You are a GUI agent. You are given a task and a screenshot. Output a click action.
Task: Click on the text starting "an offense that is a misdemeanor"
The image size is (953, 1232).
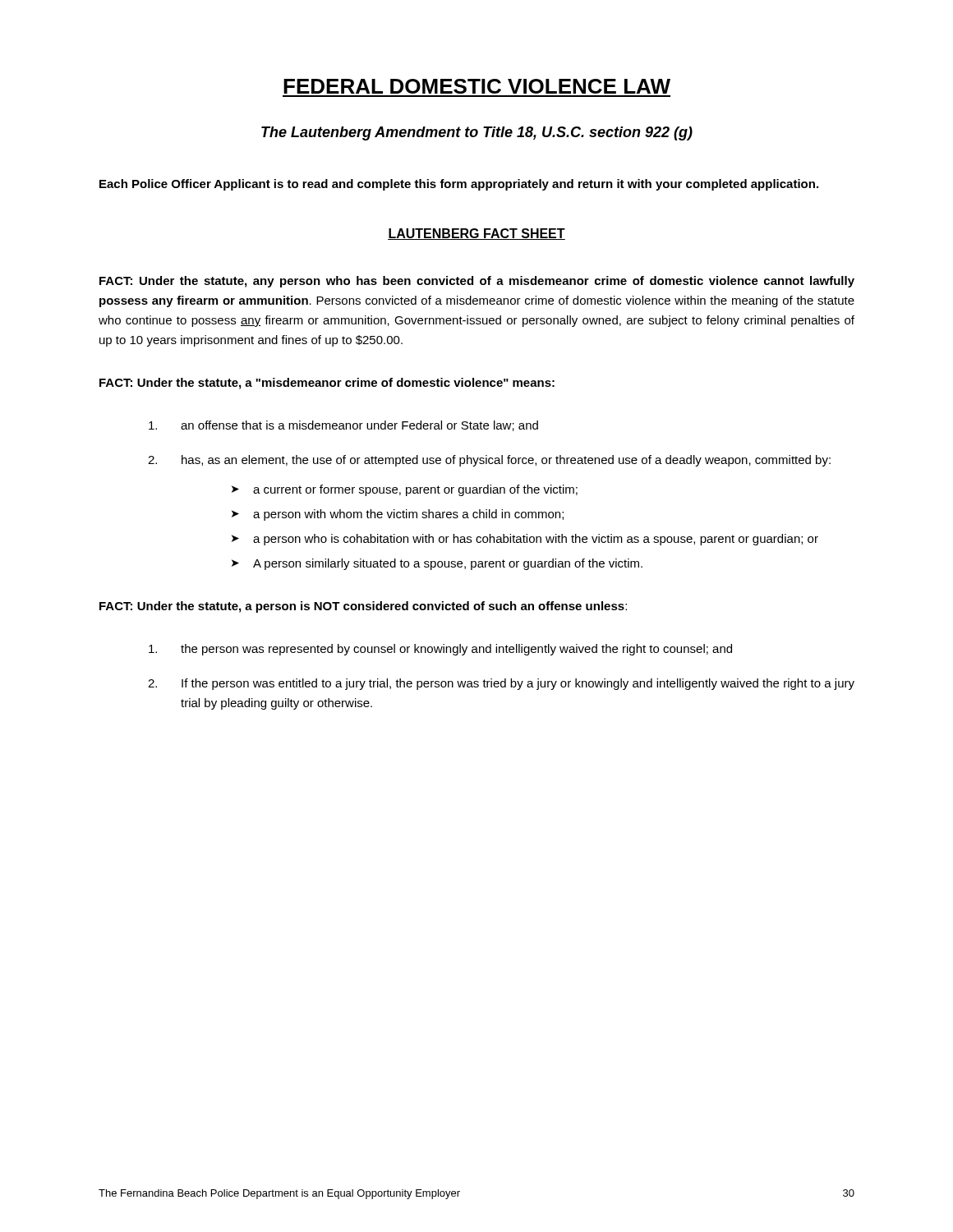[x=343, y=425]
